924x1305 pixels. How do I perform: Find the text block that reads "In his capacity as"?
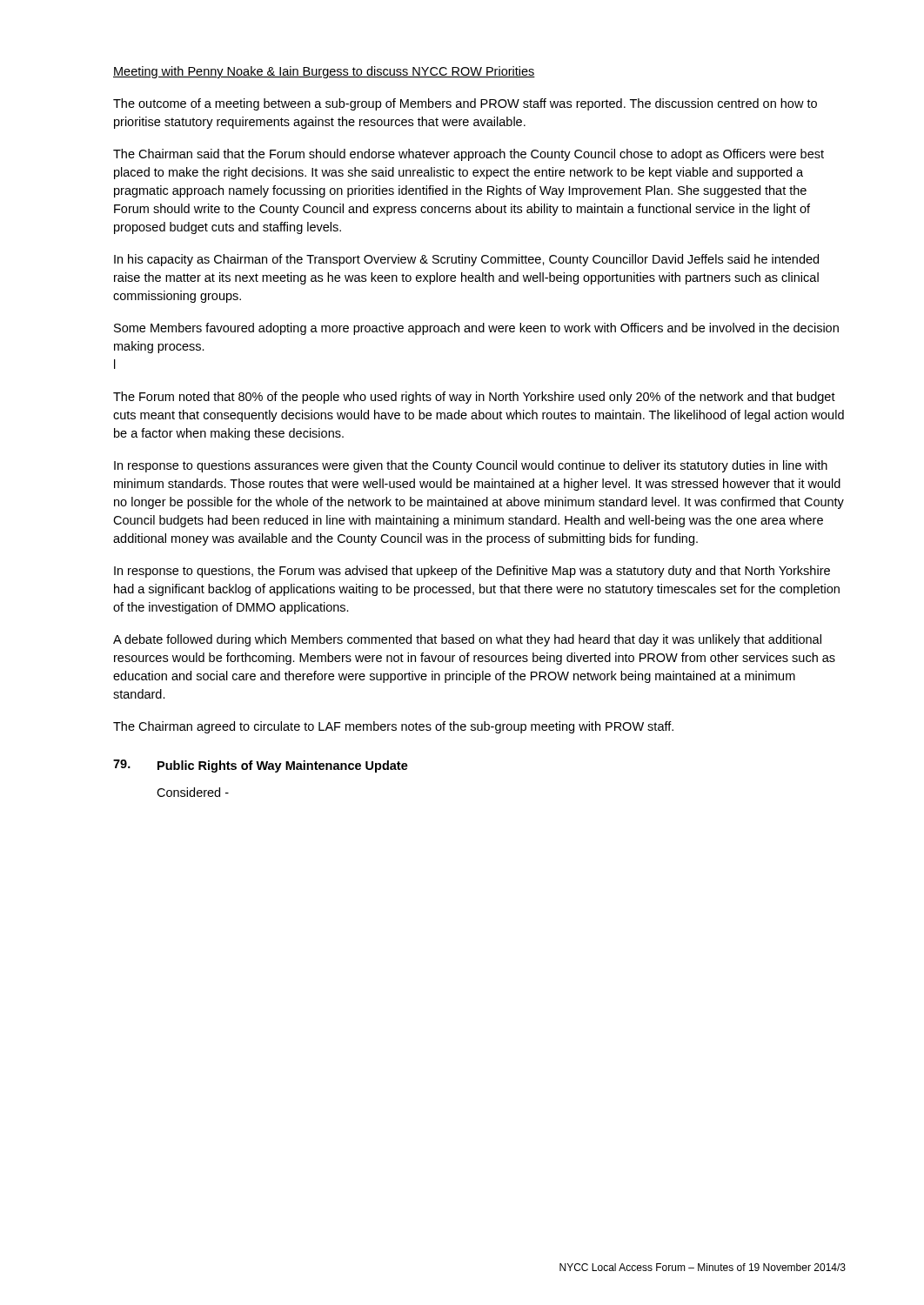point(466,278)
